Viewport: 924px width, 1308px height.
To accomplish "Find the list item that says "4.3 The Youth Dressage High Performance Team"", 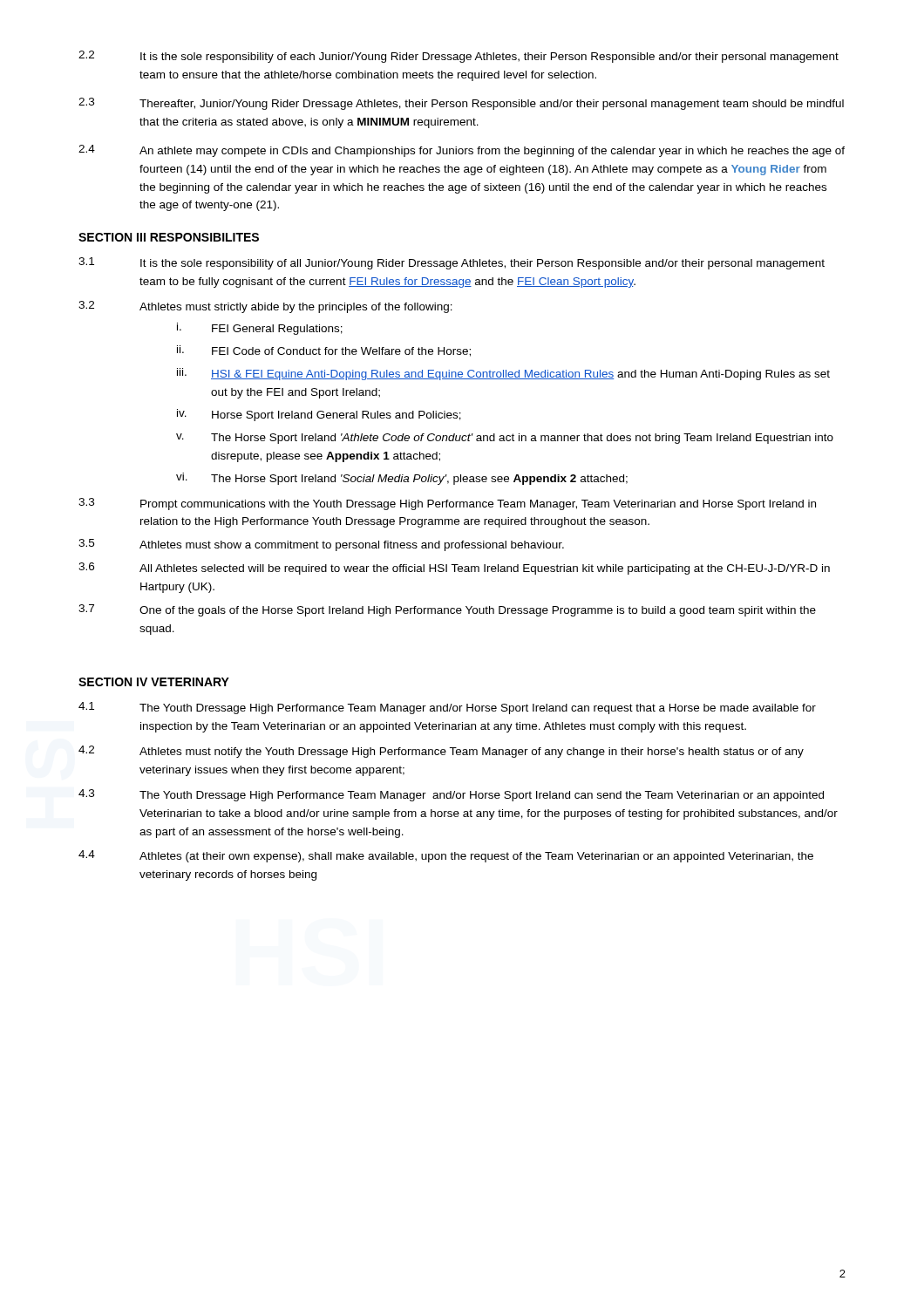I will 462,814.
